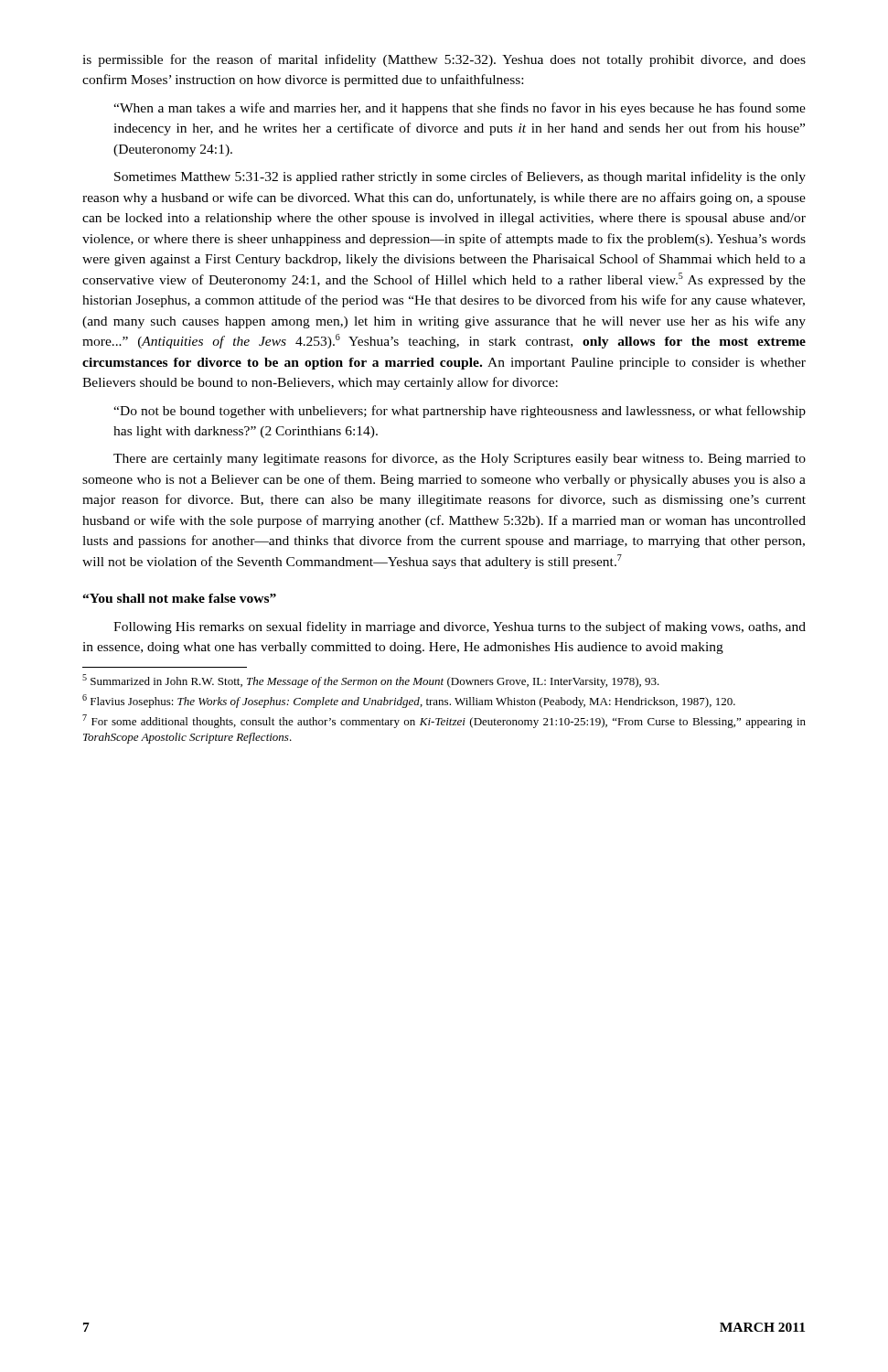Image resolution: width=888 pixels, height=1372 pixels.
Task: Click the passage that begins "“Do not be bound together with unbelievers; for"
Action: (x=460, y=421)
